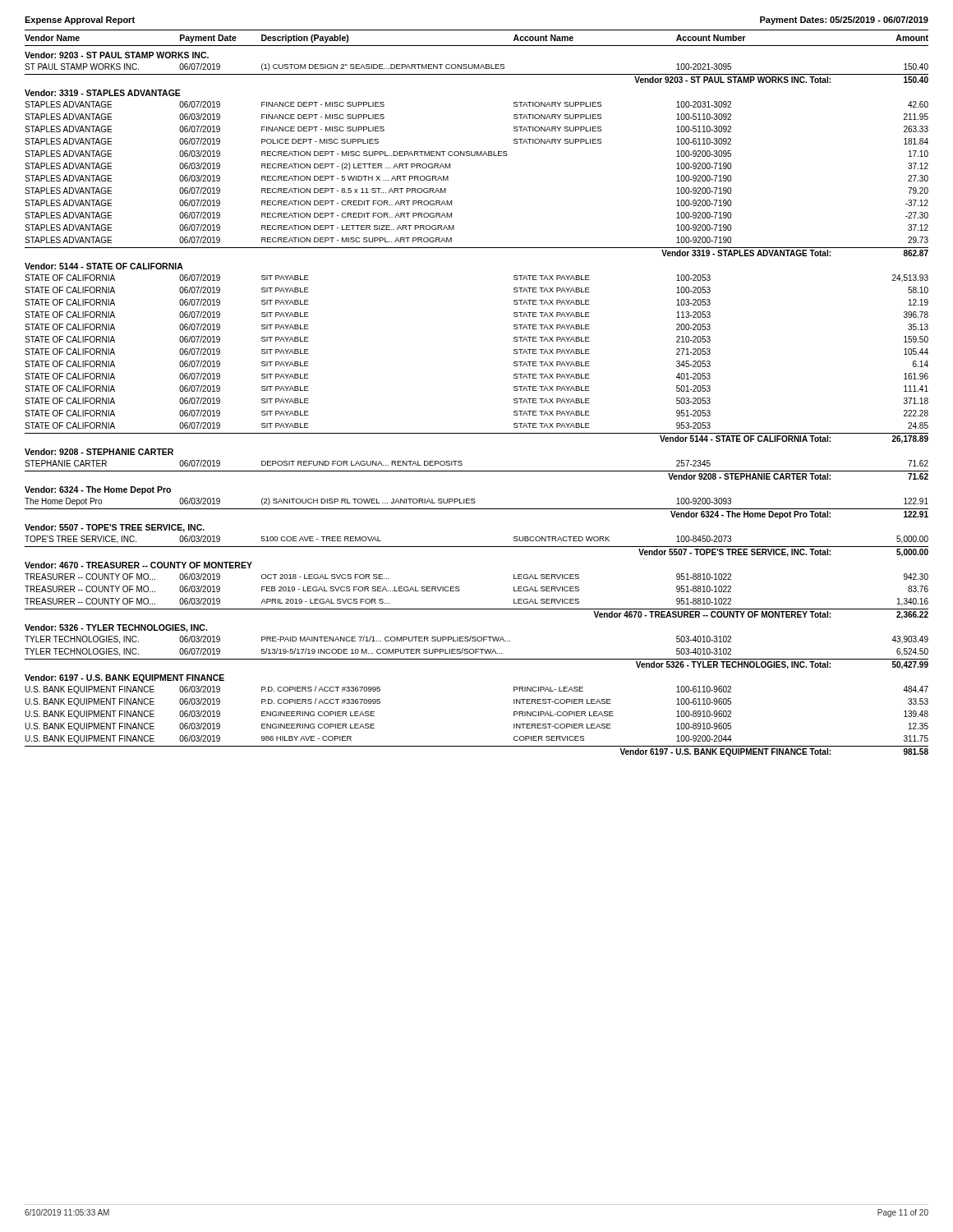The image size is (953, 1232).
Task: Locate the section header that opens with "Vendor: 6197 - U.S."
Action: click(x=125, y=678)
